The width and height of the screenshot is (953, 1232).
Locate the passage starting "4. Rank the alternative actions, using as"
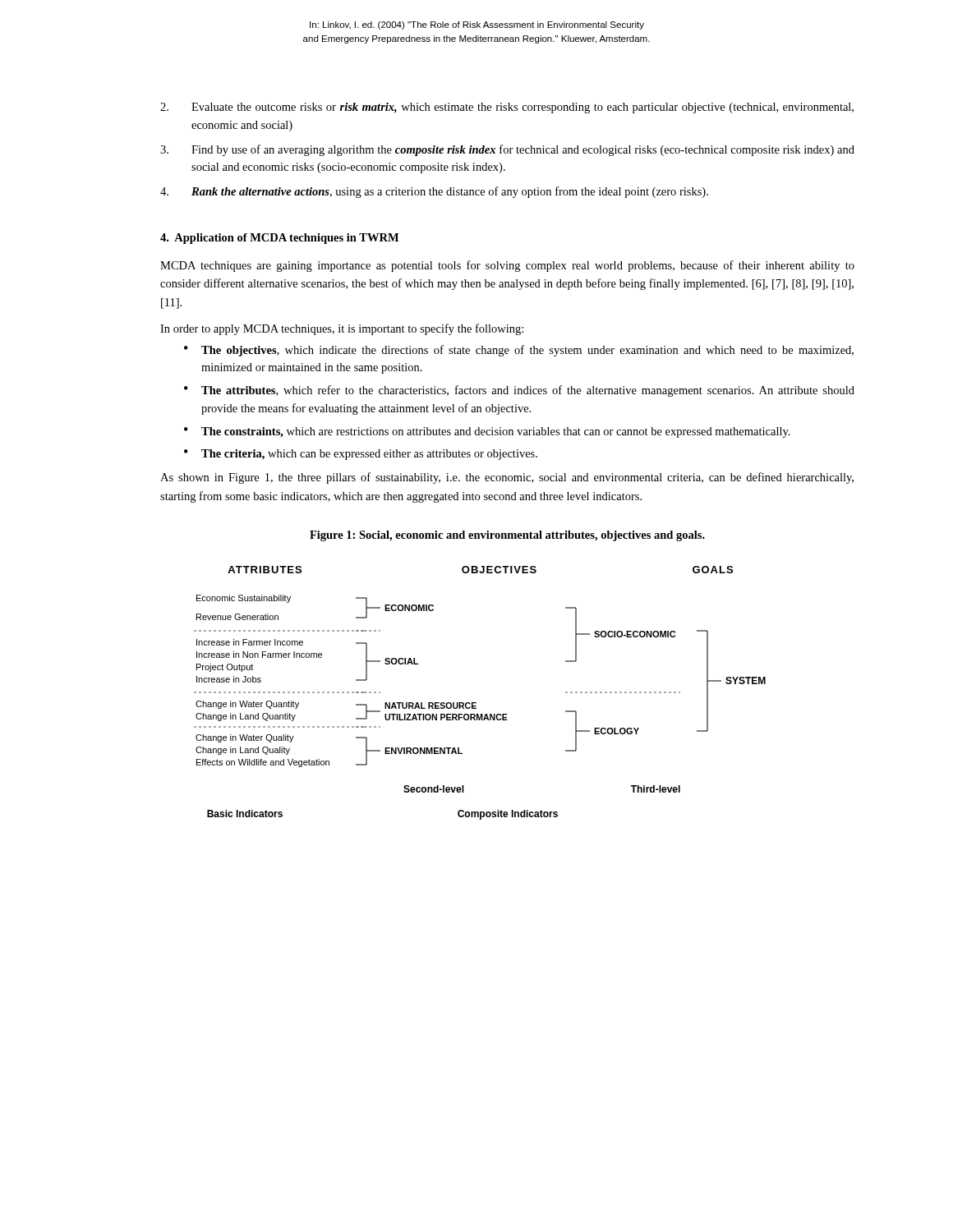click(x=507, y=192)
